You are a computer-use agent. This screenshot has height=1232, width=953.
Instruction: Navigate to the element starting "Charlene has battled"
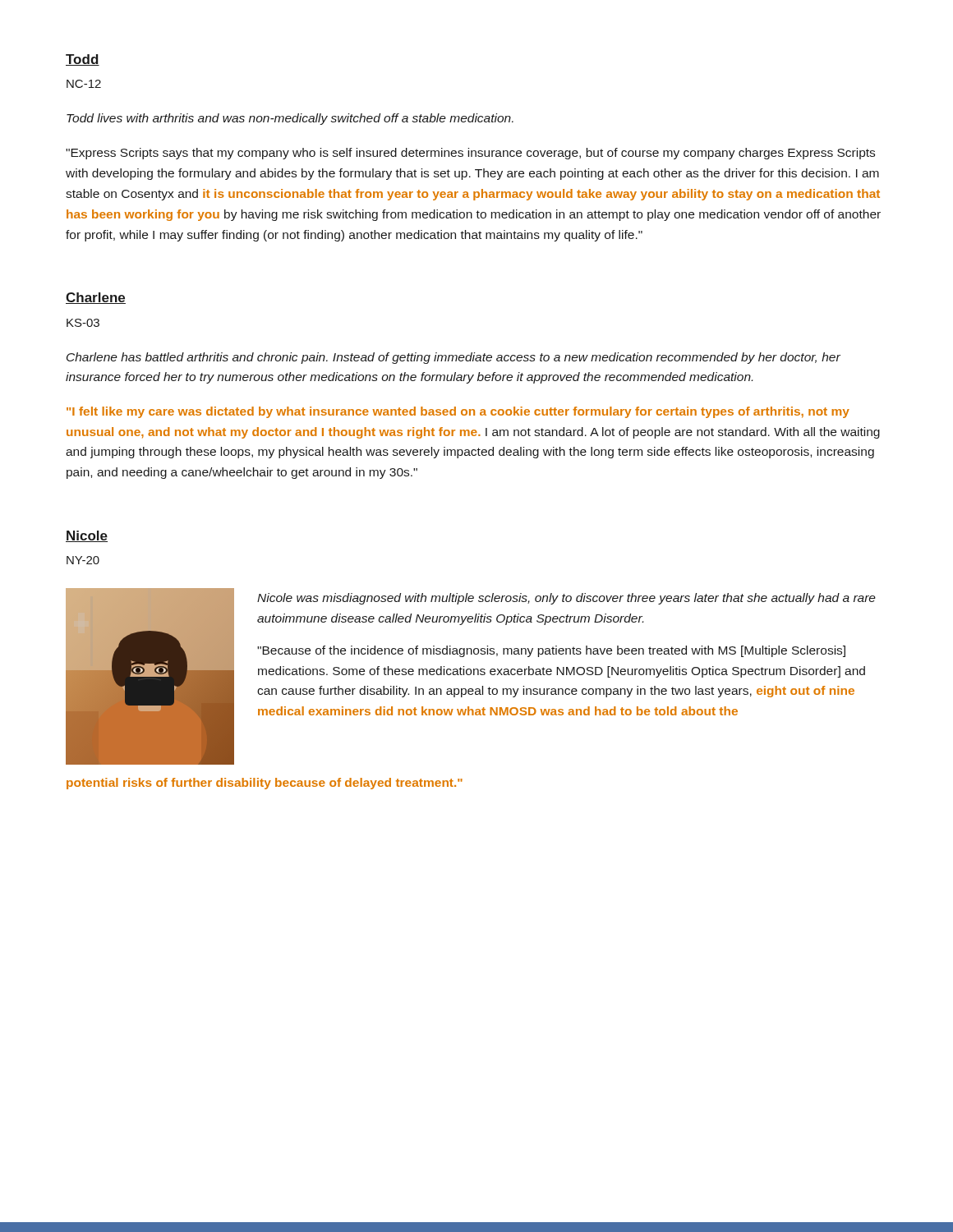476,367
